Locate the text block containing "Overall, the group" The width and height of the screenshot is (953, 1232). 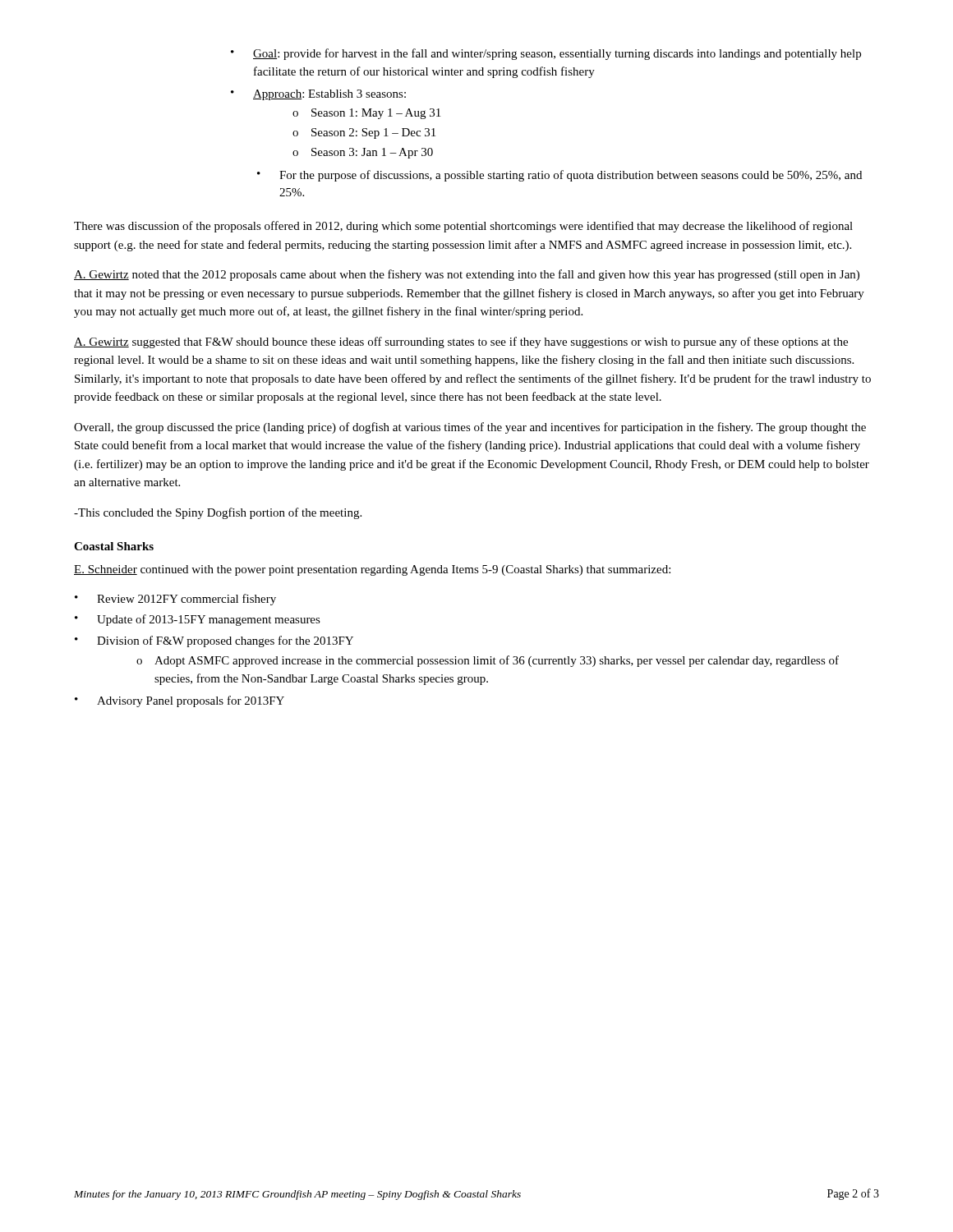tap(476, 455)
